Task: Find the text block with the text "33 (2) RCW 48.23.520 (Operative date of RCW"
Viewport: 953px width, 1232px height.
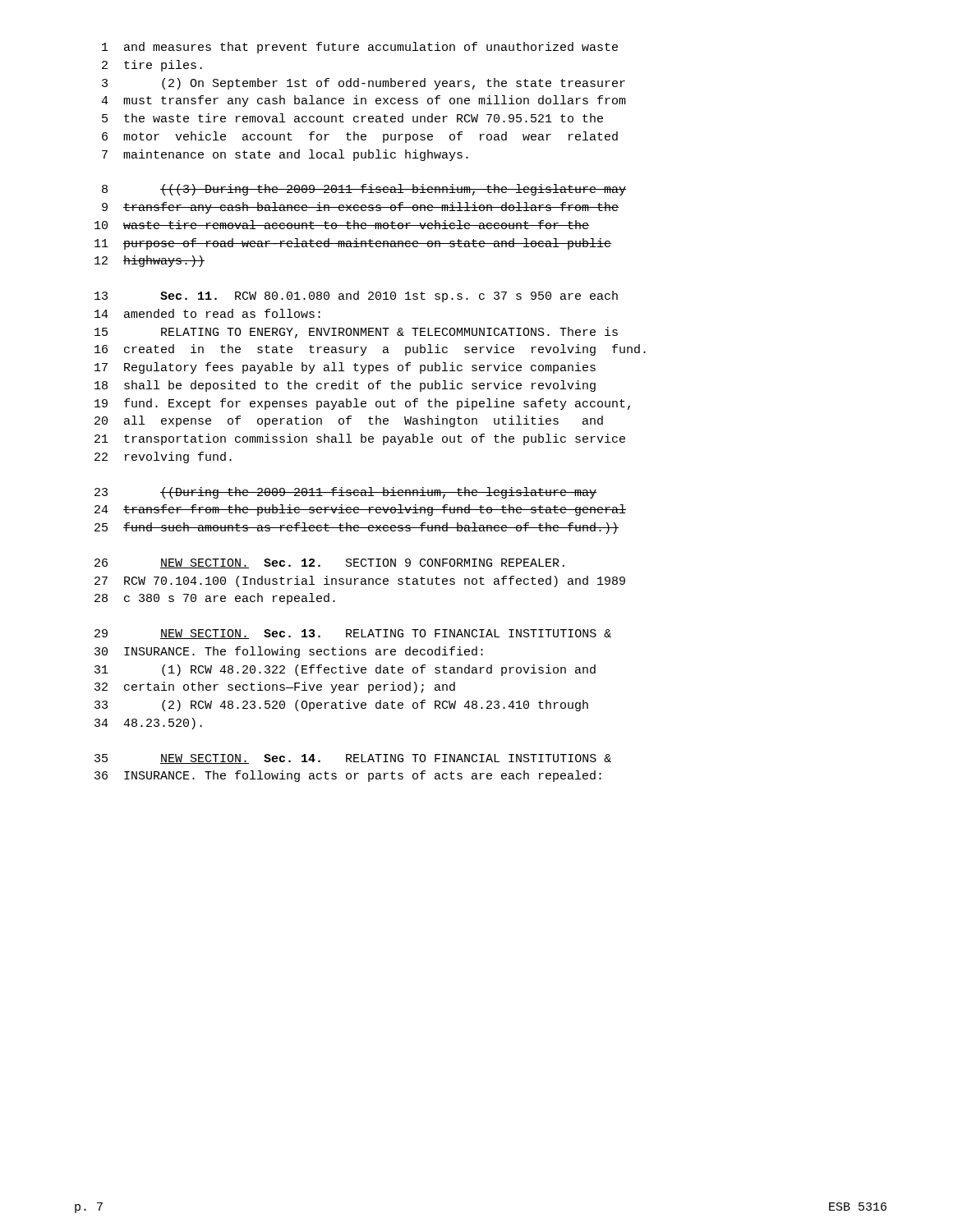Action: coord(481,706)
